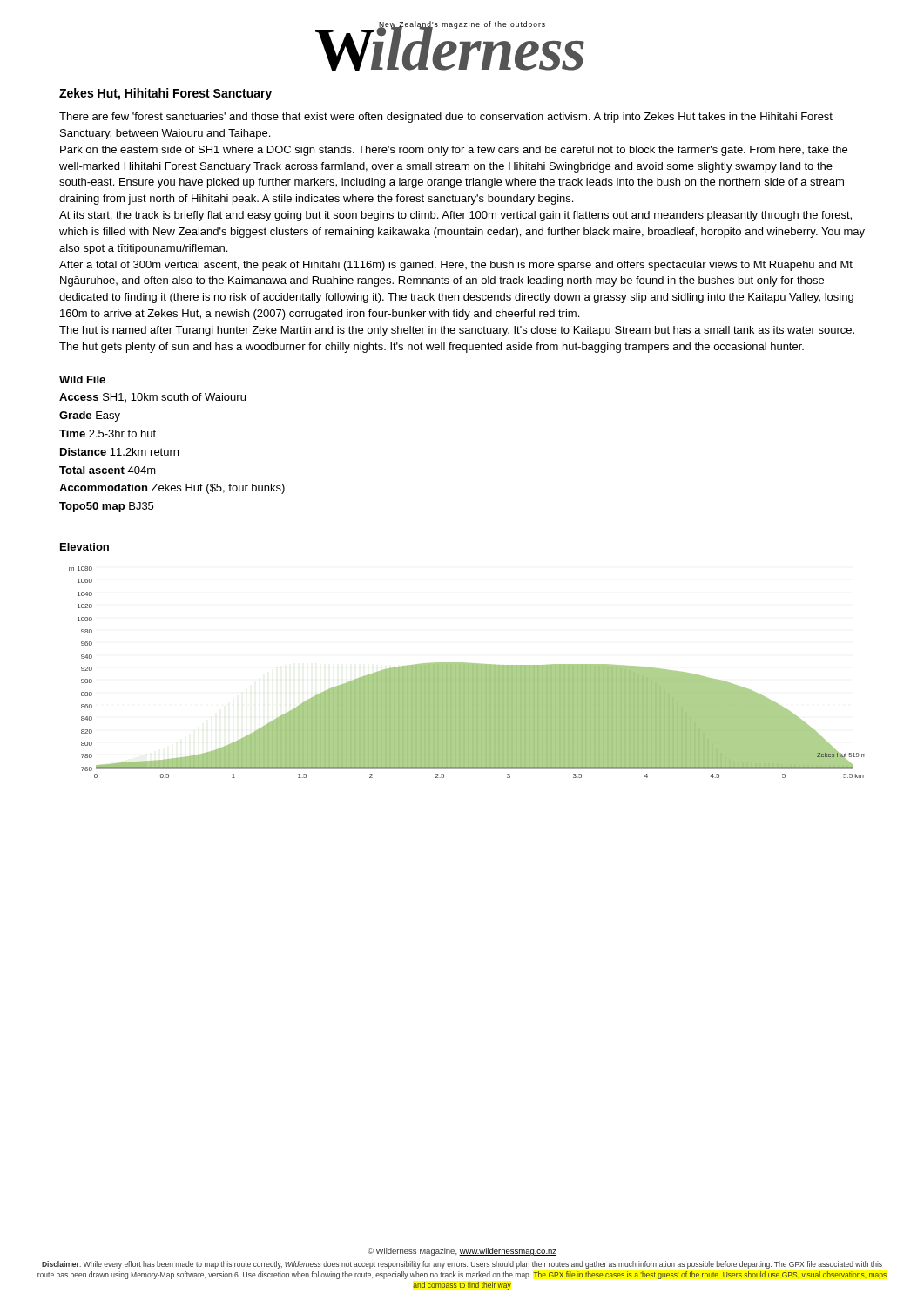Locate the logo
924x1307 pixels.
pos(462,39)
